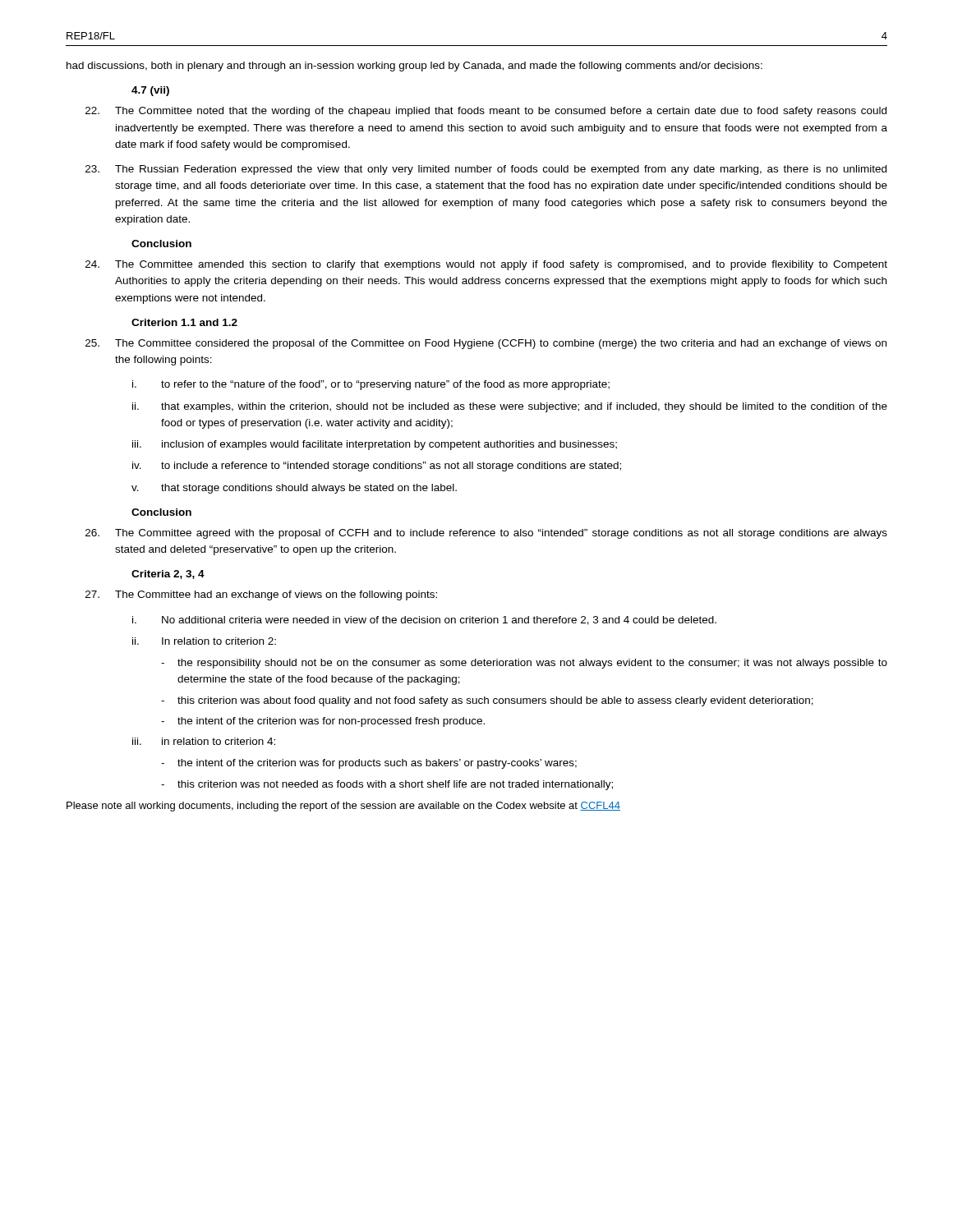Select the list item that reads "iii. inclusion of"

coord(509,444)
